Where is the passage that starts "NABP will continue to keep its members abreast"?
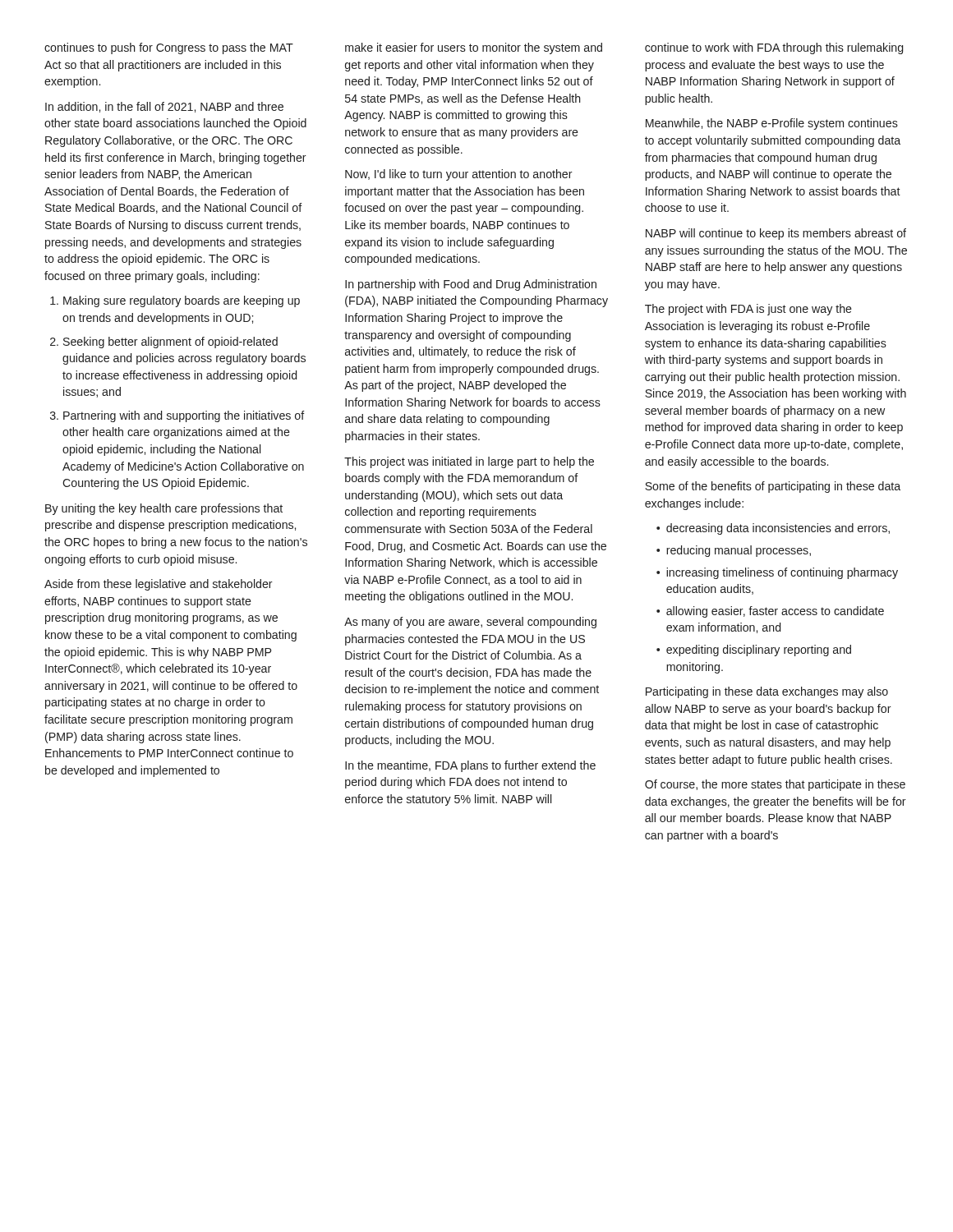This screenshot has height=1232, width=953. click(x=777, y=259)
